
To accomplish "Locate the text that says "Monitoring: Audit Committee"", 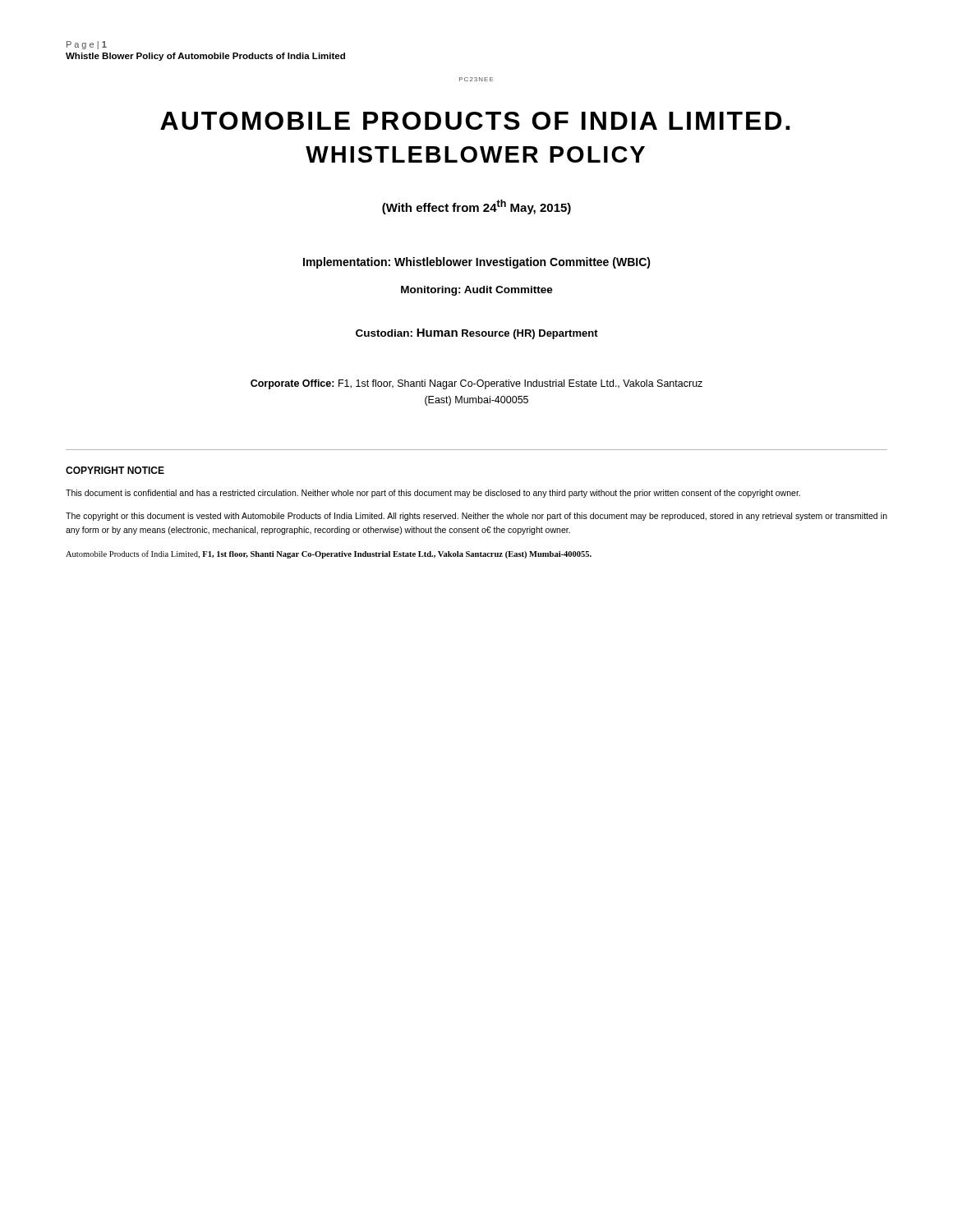I will 476,290.
